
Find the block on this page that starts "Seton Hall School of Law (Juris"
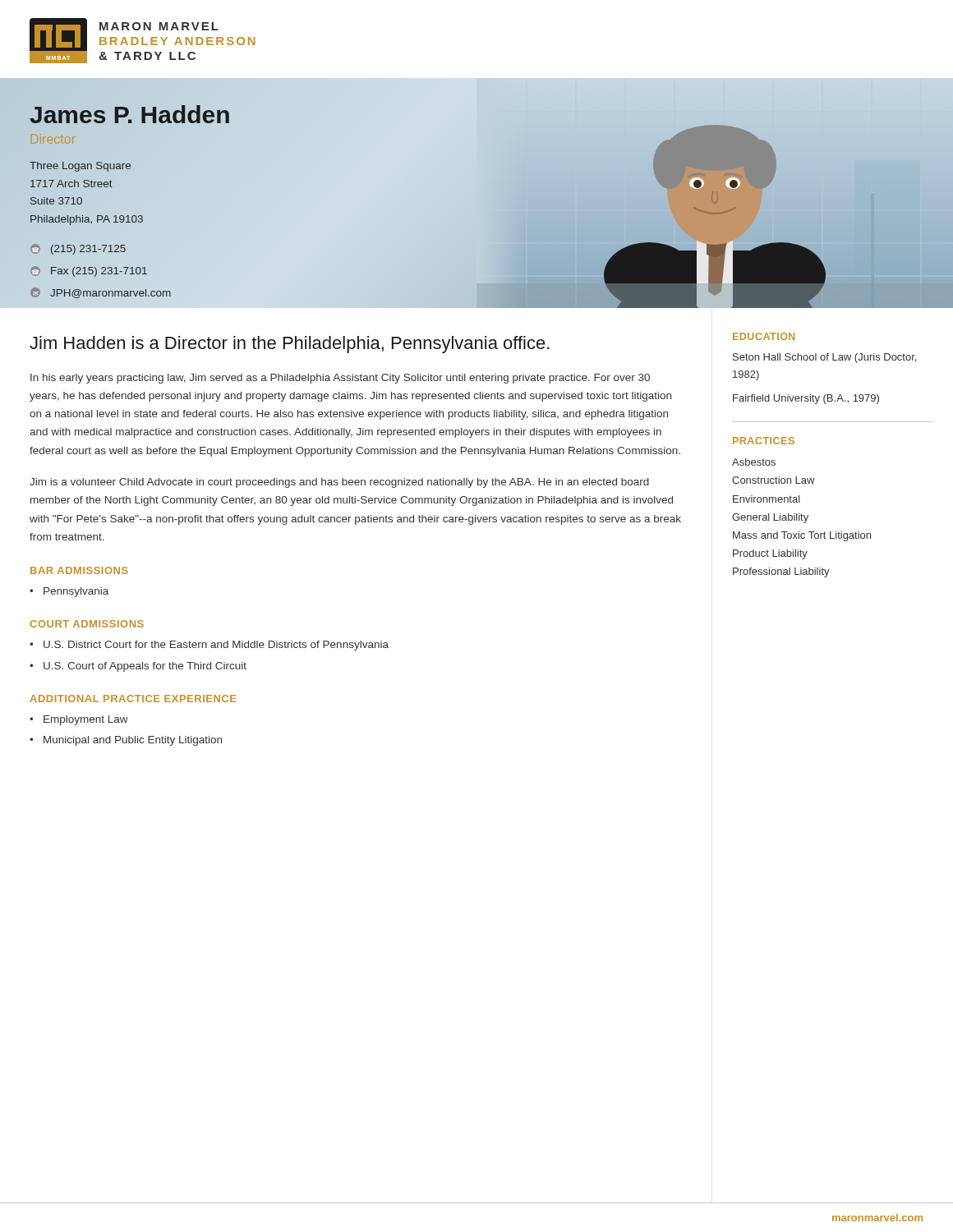tap(825, 365)
